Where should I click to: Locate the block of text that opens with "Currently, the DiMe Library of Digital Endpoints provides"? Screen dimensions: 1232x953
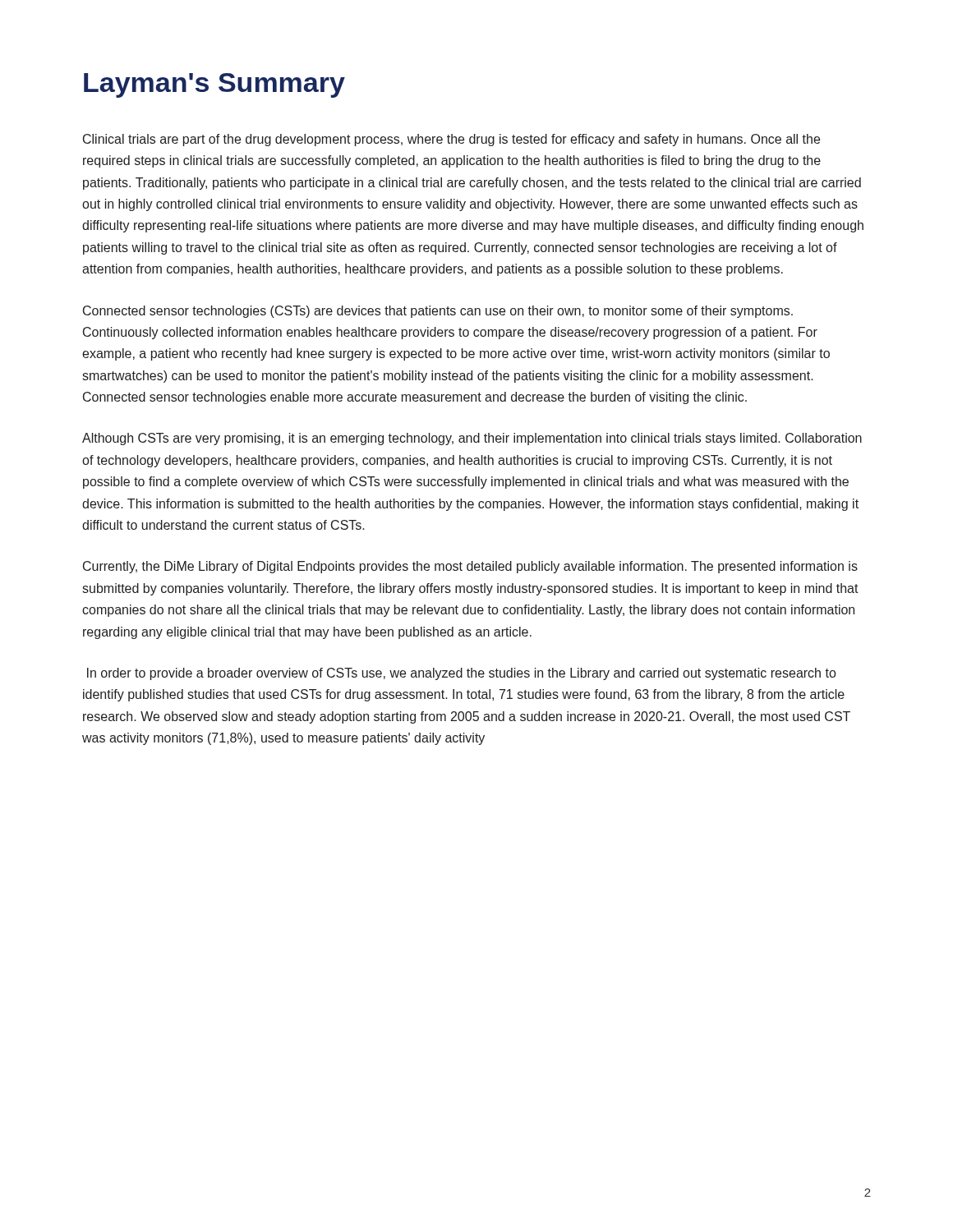470,599
